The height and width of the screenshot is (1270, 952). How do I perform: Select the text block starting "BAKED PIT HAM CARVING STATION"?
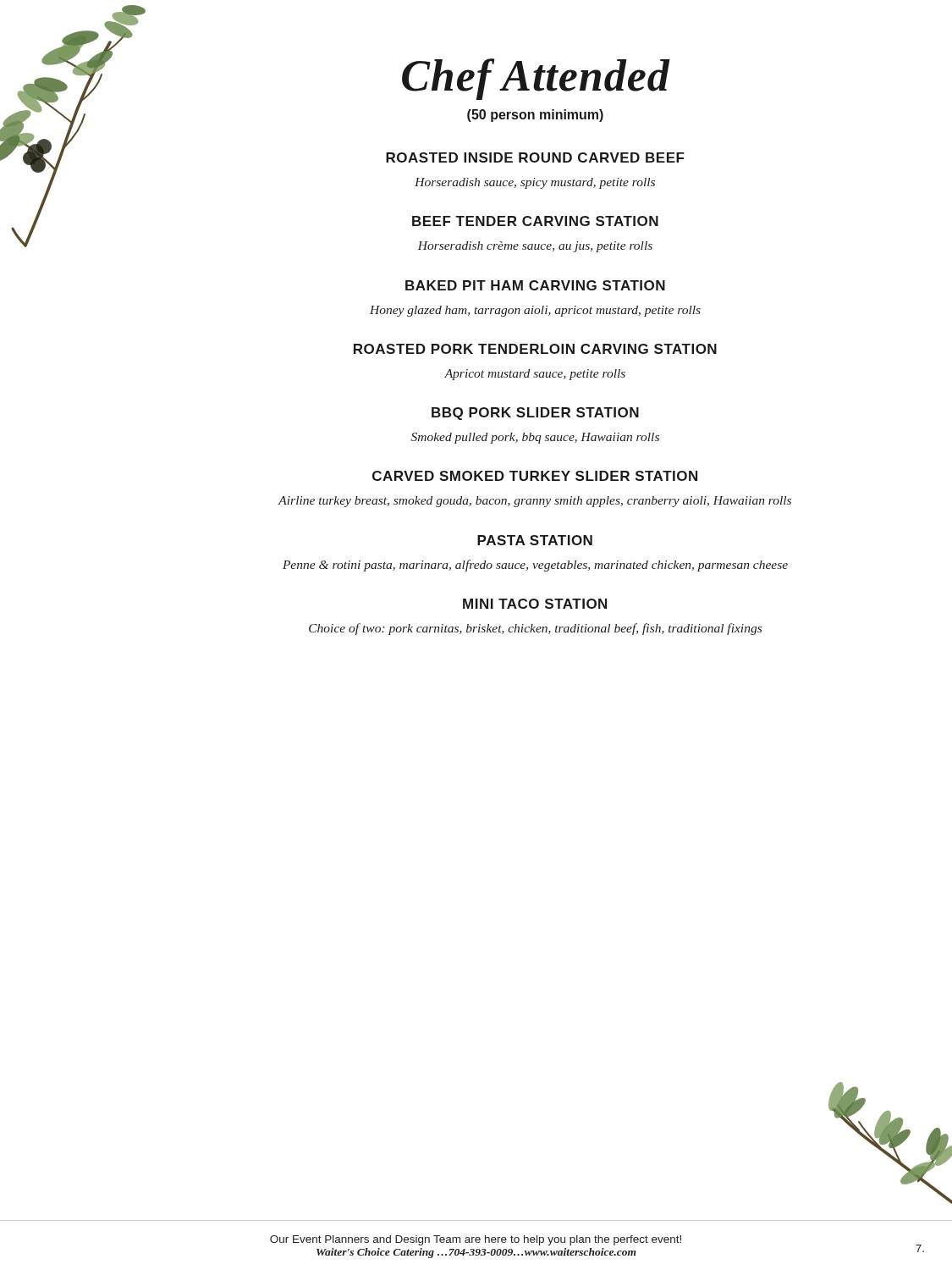click(x=535, y=286)
